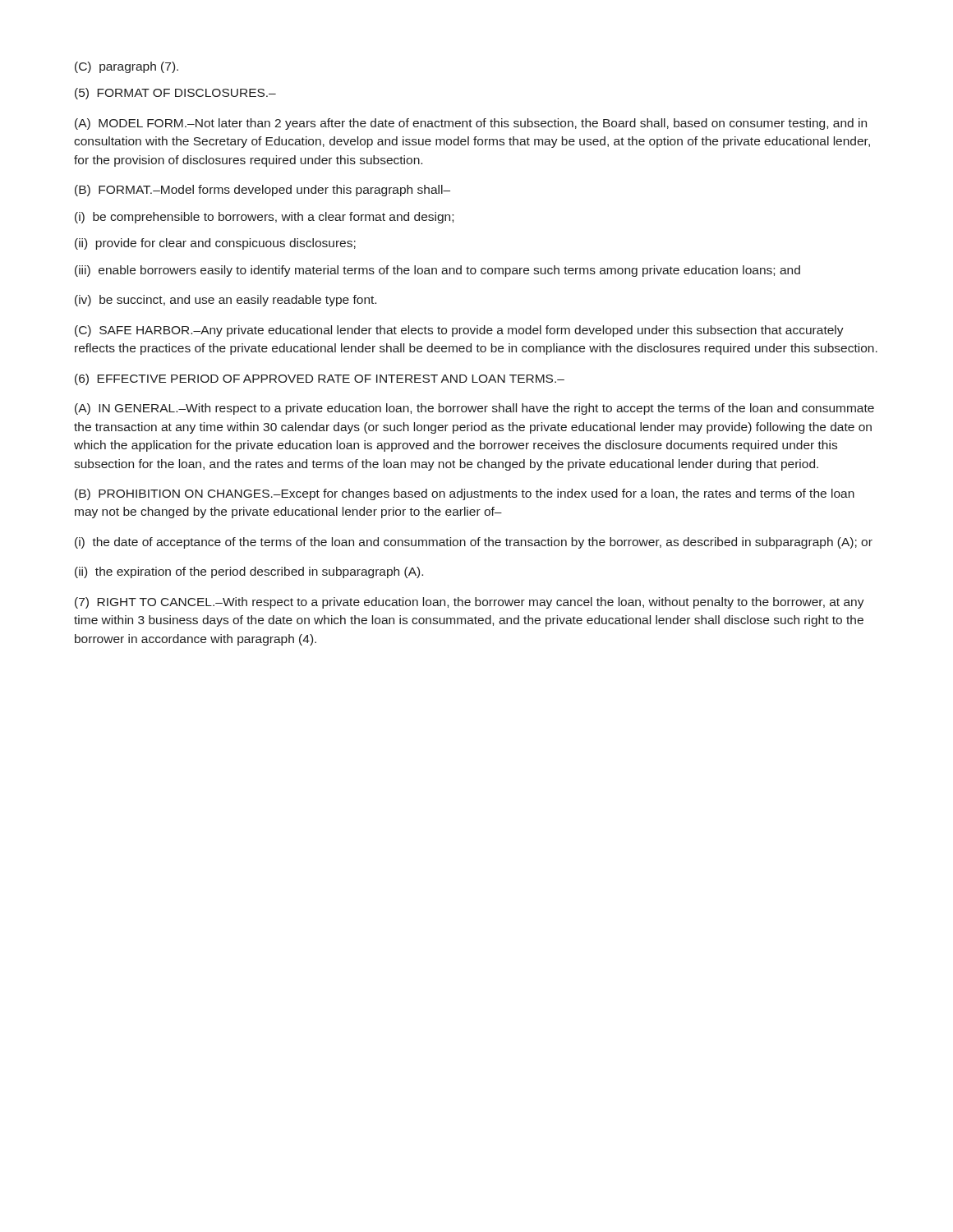This screenshot has width=953, height=1232.
Task: Select the element starting "(6) EFFECTIVE PERIOD OF"
Action: tap(319, 378)
